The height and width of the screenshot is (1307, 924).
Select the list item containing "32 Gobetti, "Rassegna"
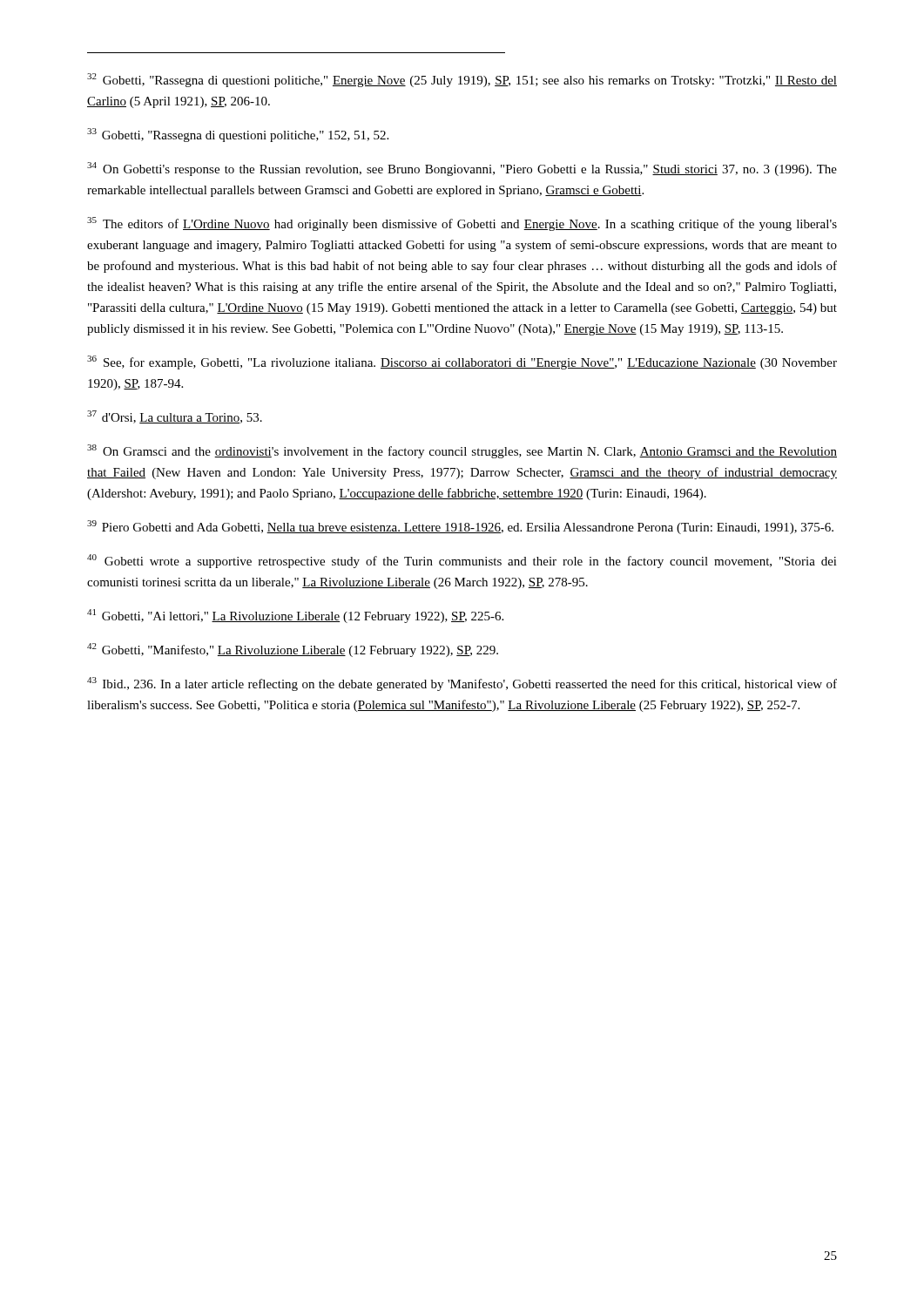[x=462, y=89]
